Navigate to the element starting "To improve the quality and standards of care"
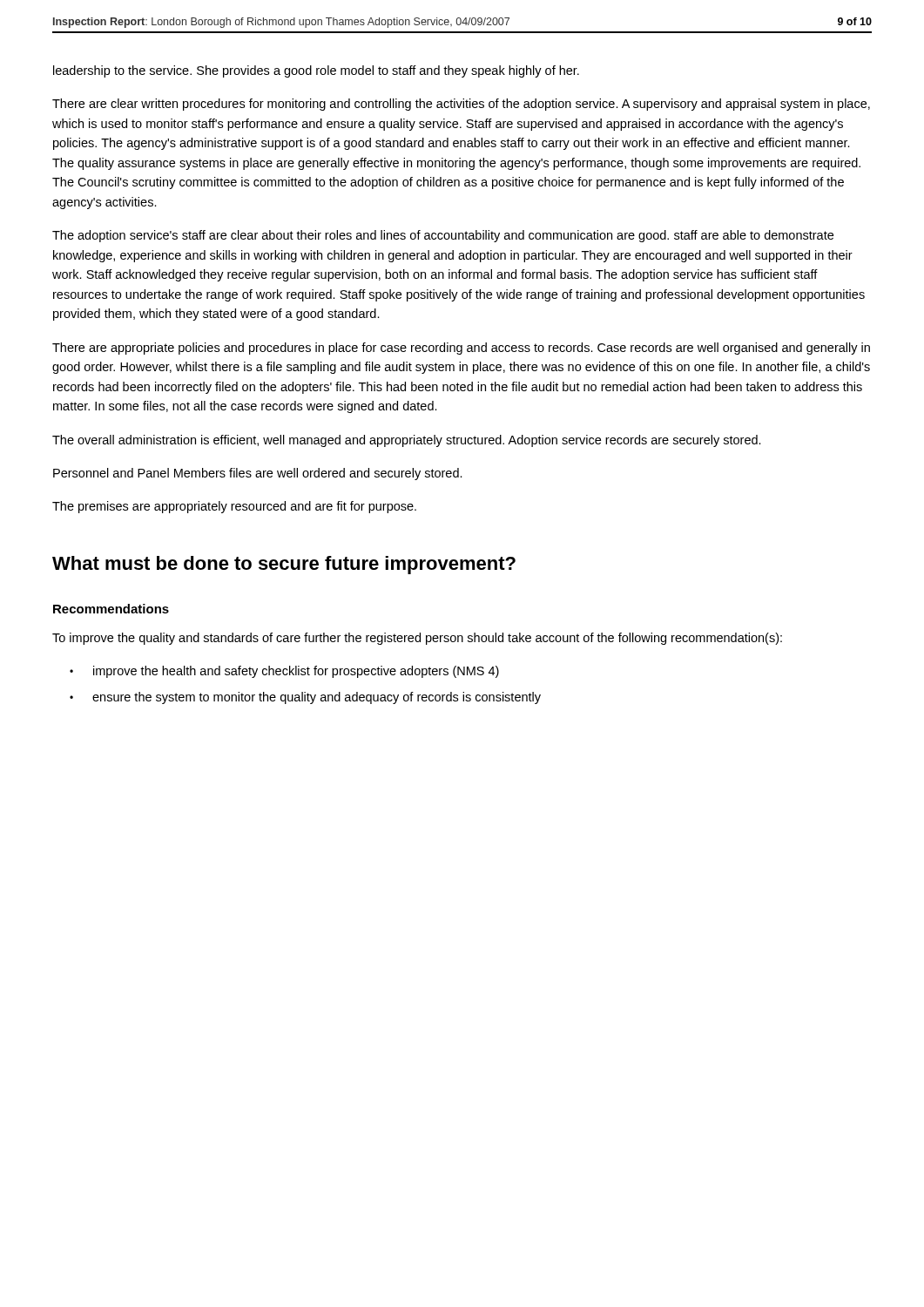Viewport: 924px width, 1307px height. tap(418, 637)
